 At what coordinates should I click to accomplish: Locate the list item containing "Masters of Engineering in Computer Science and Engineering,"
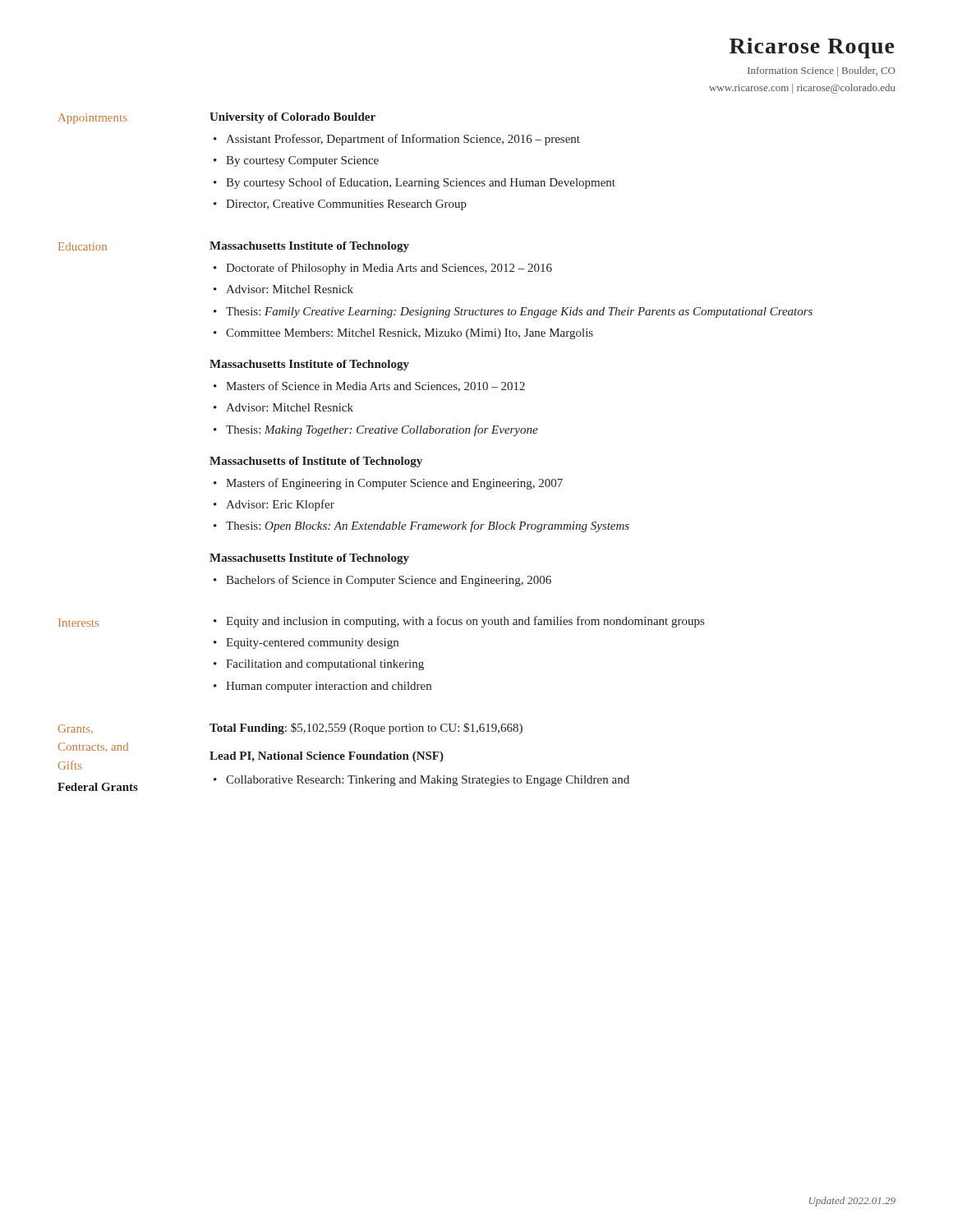[394, 483]
